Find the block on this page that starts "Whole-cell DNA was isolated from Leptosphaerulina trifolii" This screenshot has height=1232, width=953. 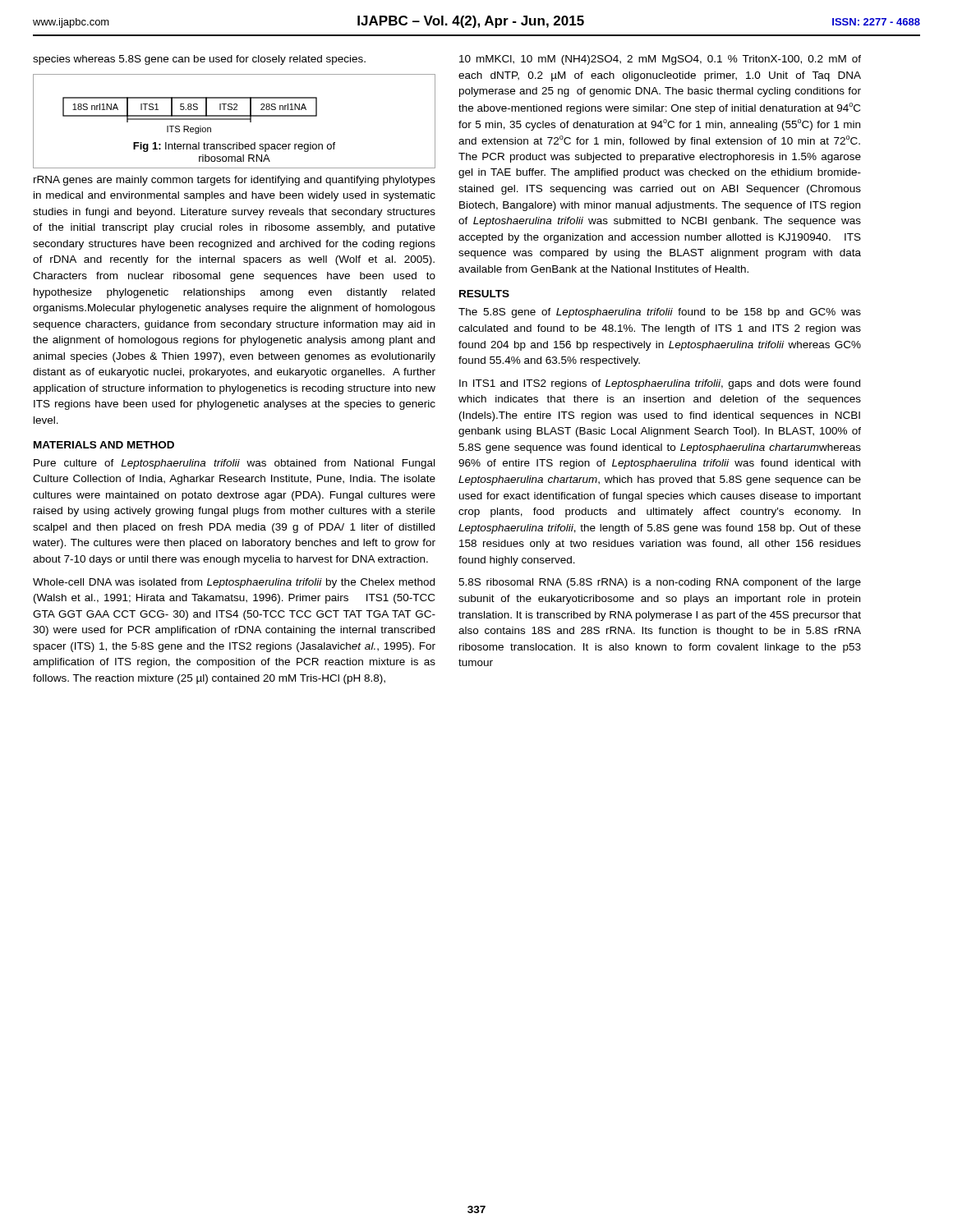coord(234,630)
